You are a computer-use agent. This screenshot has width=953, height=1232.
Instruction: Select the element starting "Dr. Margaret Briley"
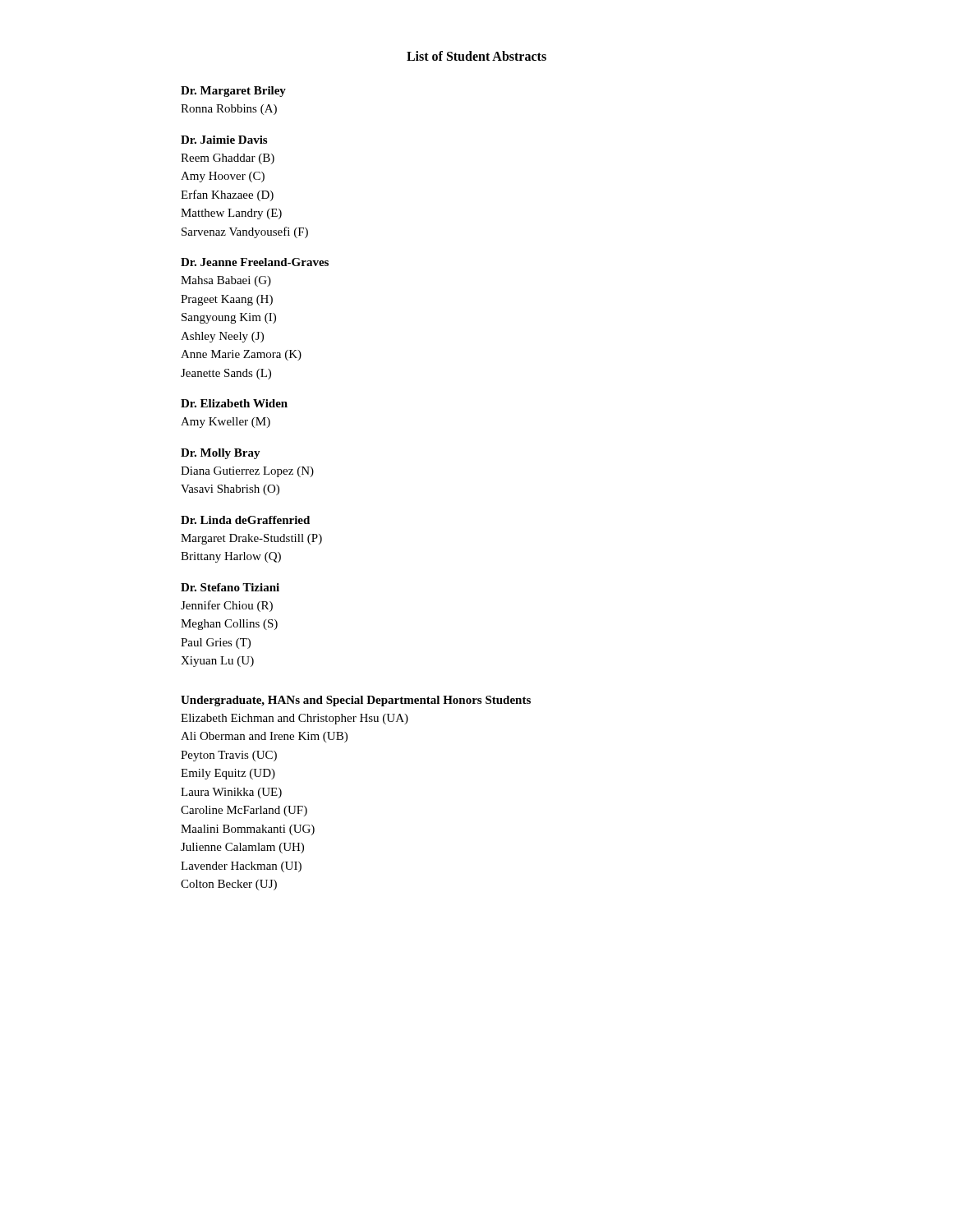(x=233, y=90)
